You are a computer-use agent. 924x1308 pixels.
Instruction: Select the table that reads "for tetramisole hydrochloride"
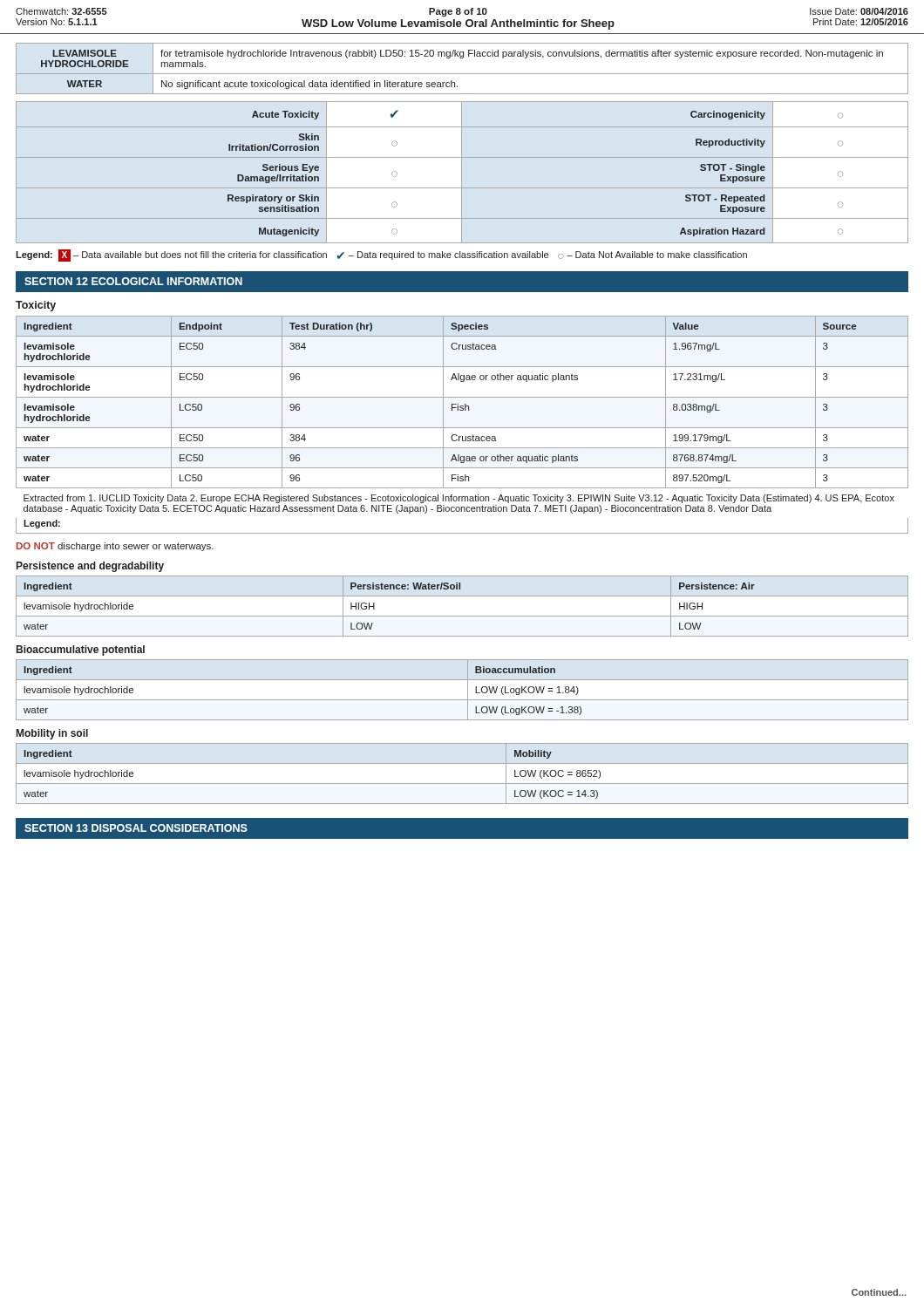click(462, 68)
